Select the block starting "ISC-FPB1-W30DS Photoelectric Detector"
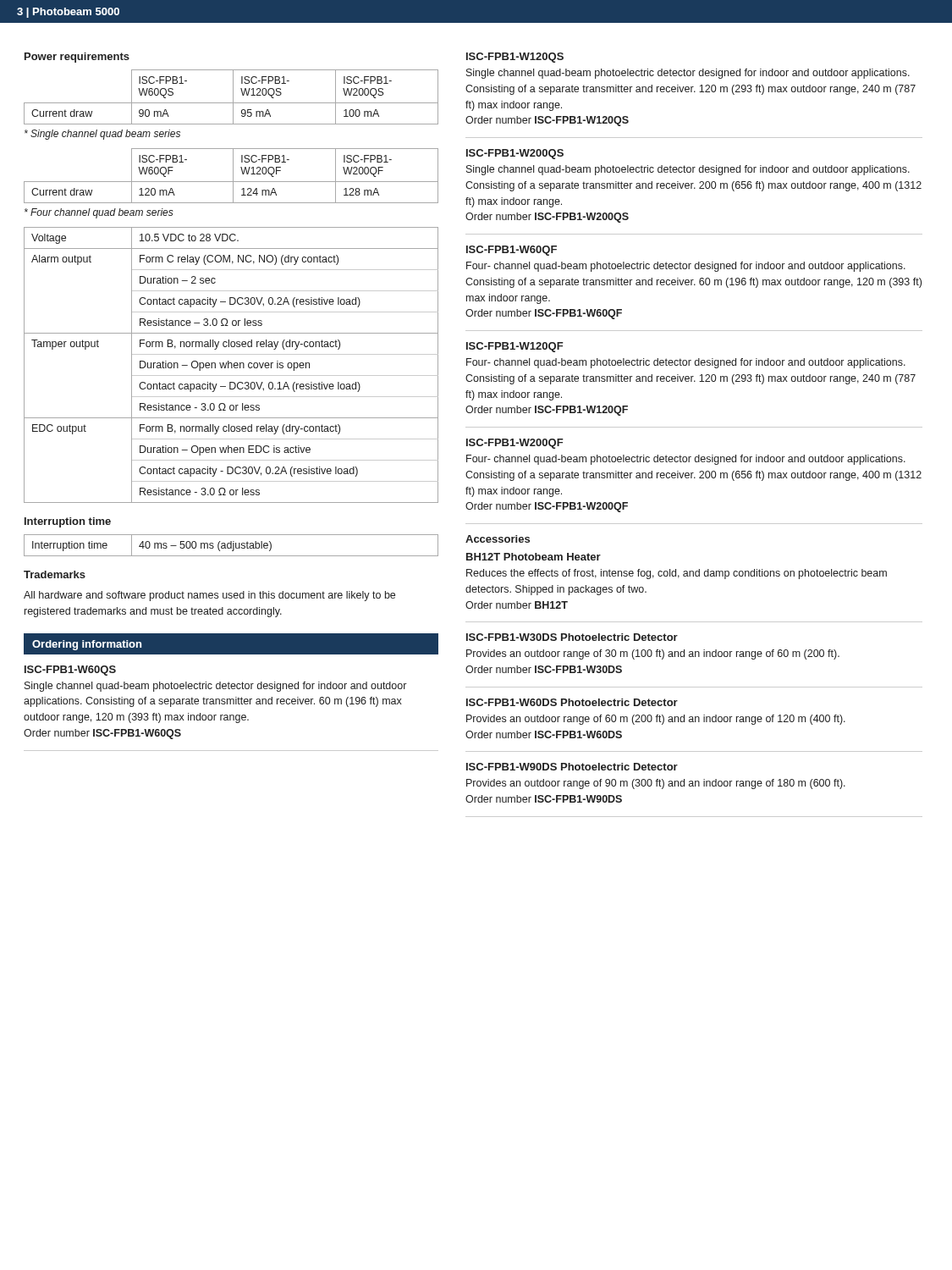This screenshot has width=952, height=1270. (571, 637)
